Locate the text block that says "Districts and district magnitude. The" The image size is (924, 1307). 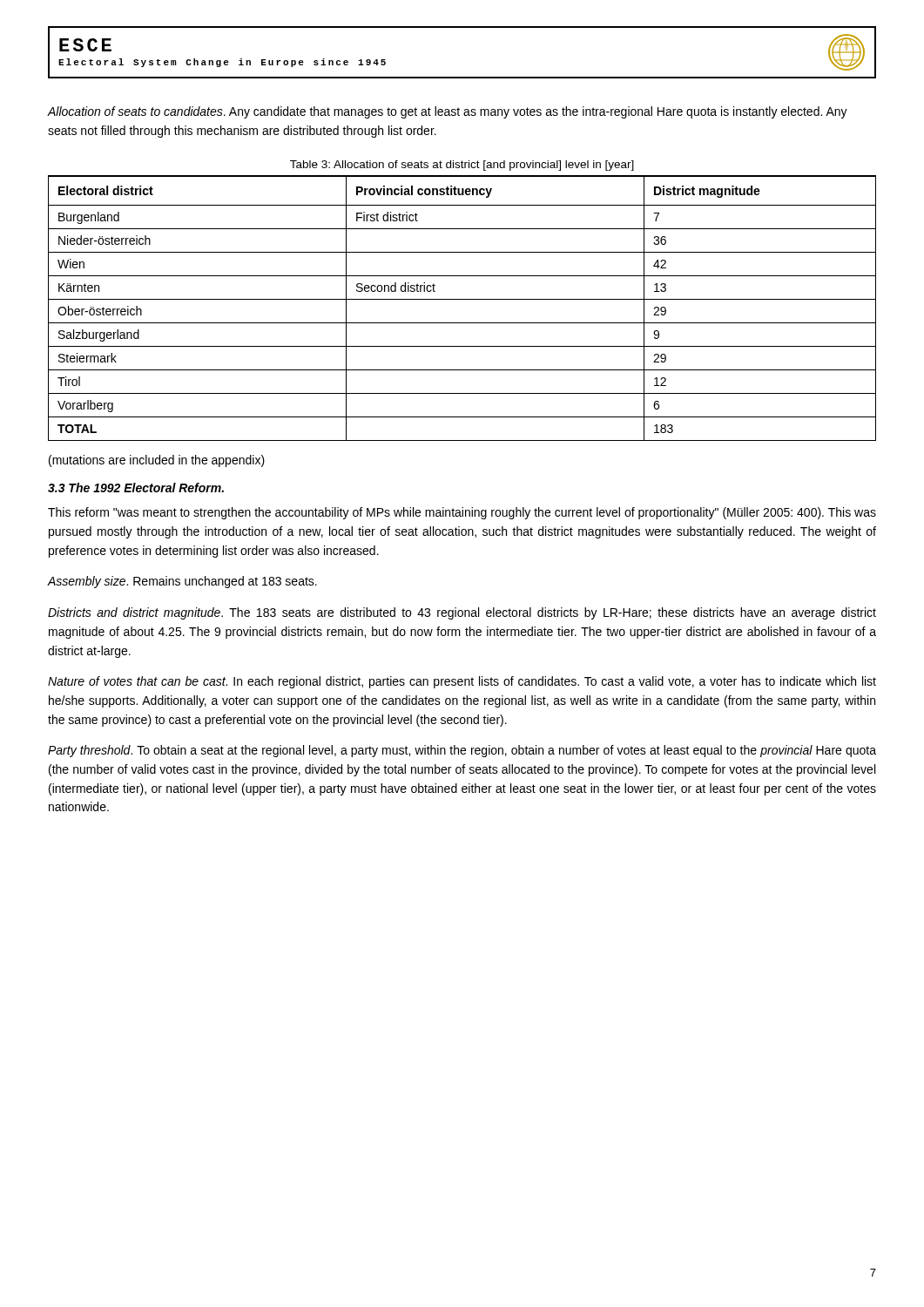(x=462, y=632)
